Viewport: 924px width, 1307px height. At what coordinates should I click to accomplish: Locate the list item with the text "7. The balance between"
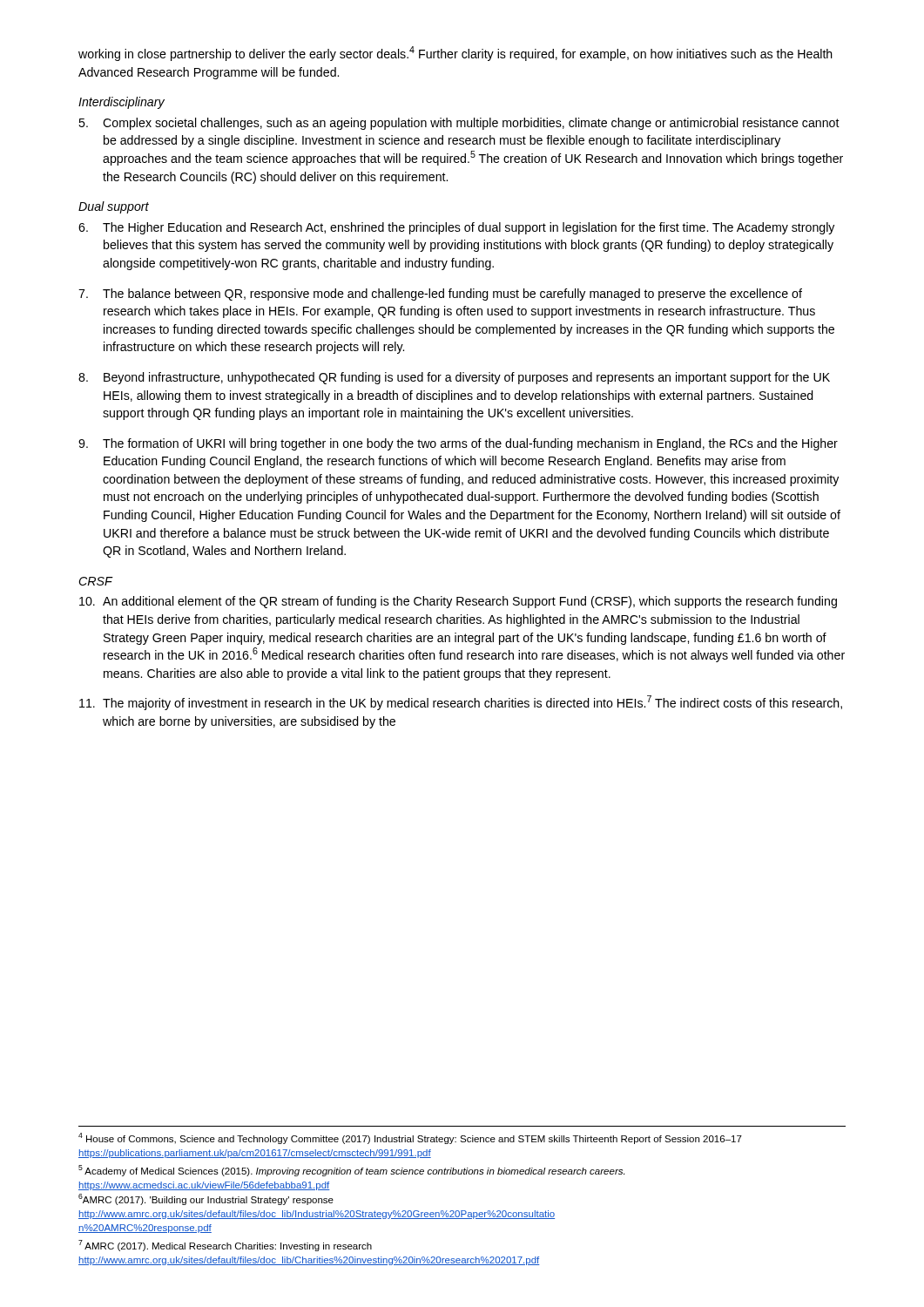pyautogui.click(x=462, y=320)
